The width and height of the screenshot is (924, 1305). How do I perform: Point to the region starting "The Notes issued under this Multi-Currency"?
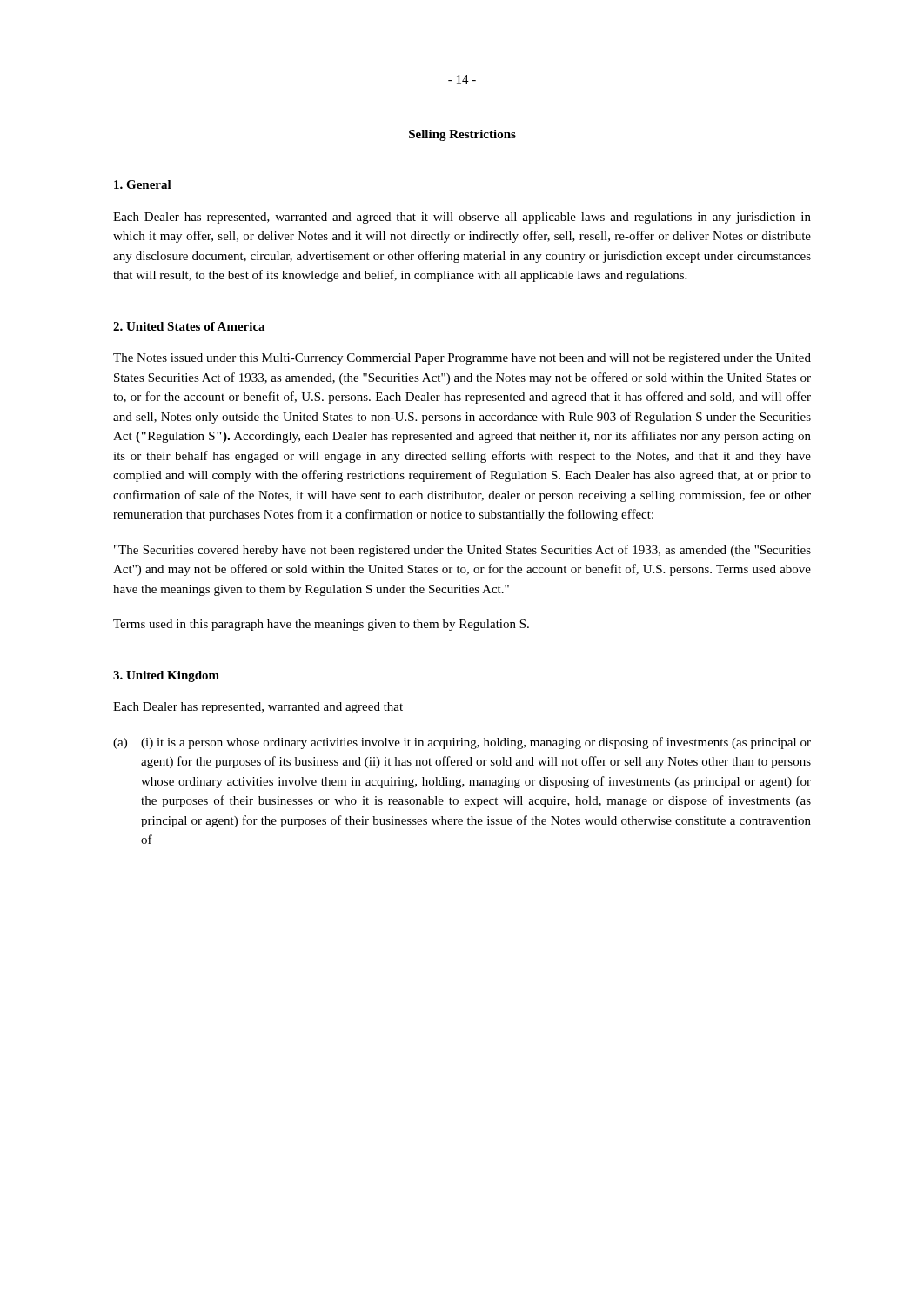[462, 436]
